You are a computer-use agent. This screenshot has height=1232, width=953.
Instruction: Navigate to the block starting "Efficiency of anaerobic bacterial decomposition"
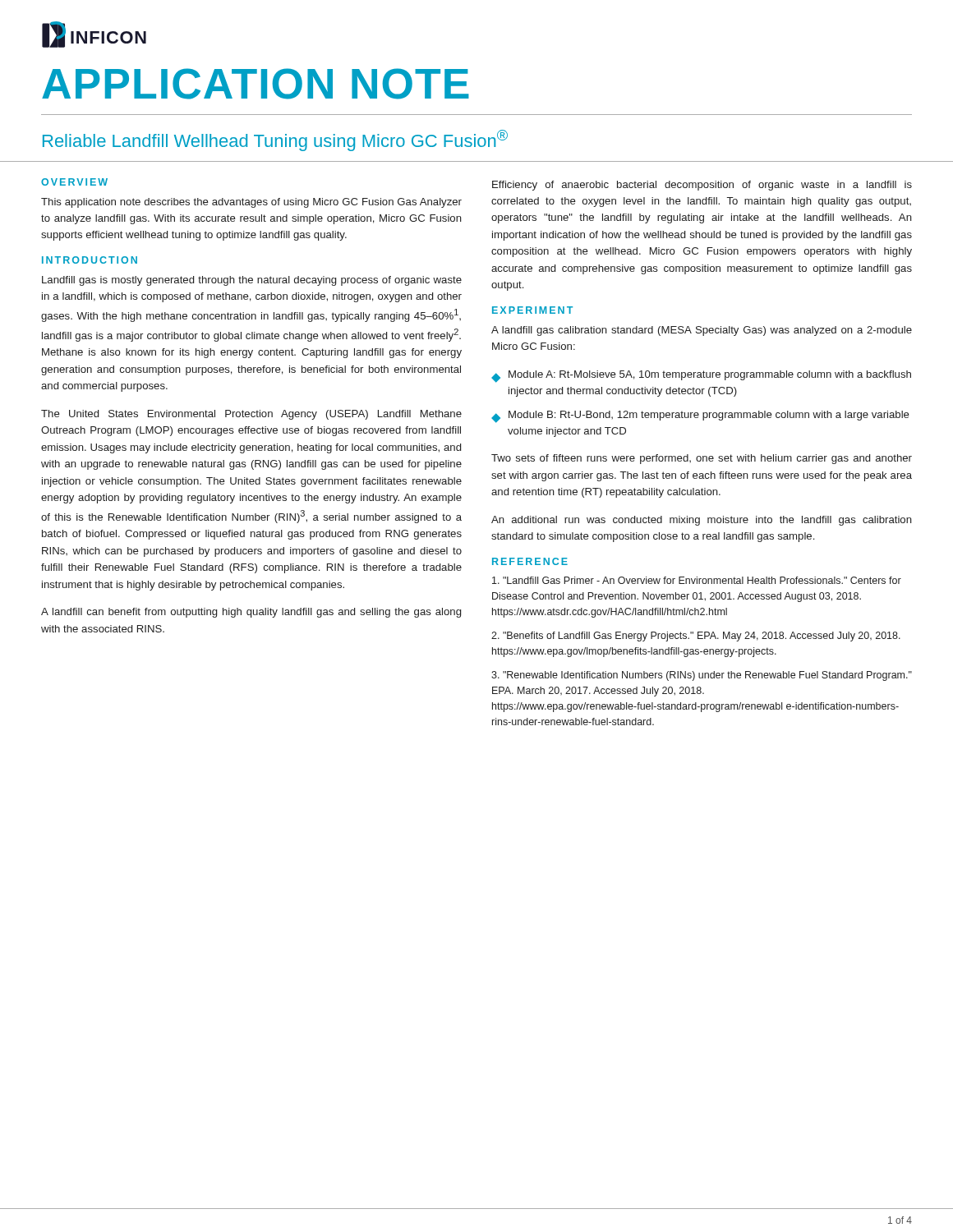702,234
